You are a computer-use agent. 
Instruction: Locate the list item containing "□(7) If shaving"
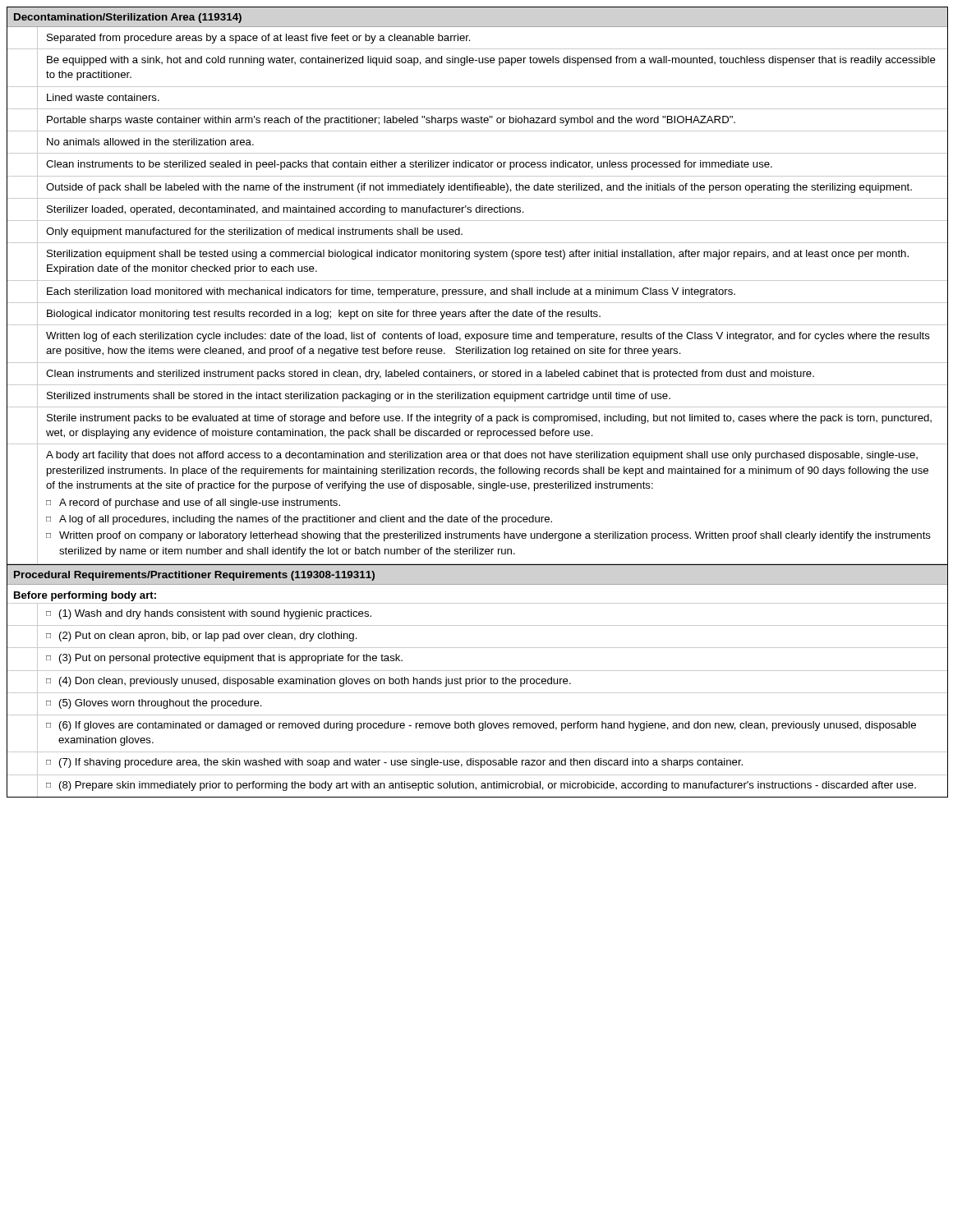click(477, 763)
